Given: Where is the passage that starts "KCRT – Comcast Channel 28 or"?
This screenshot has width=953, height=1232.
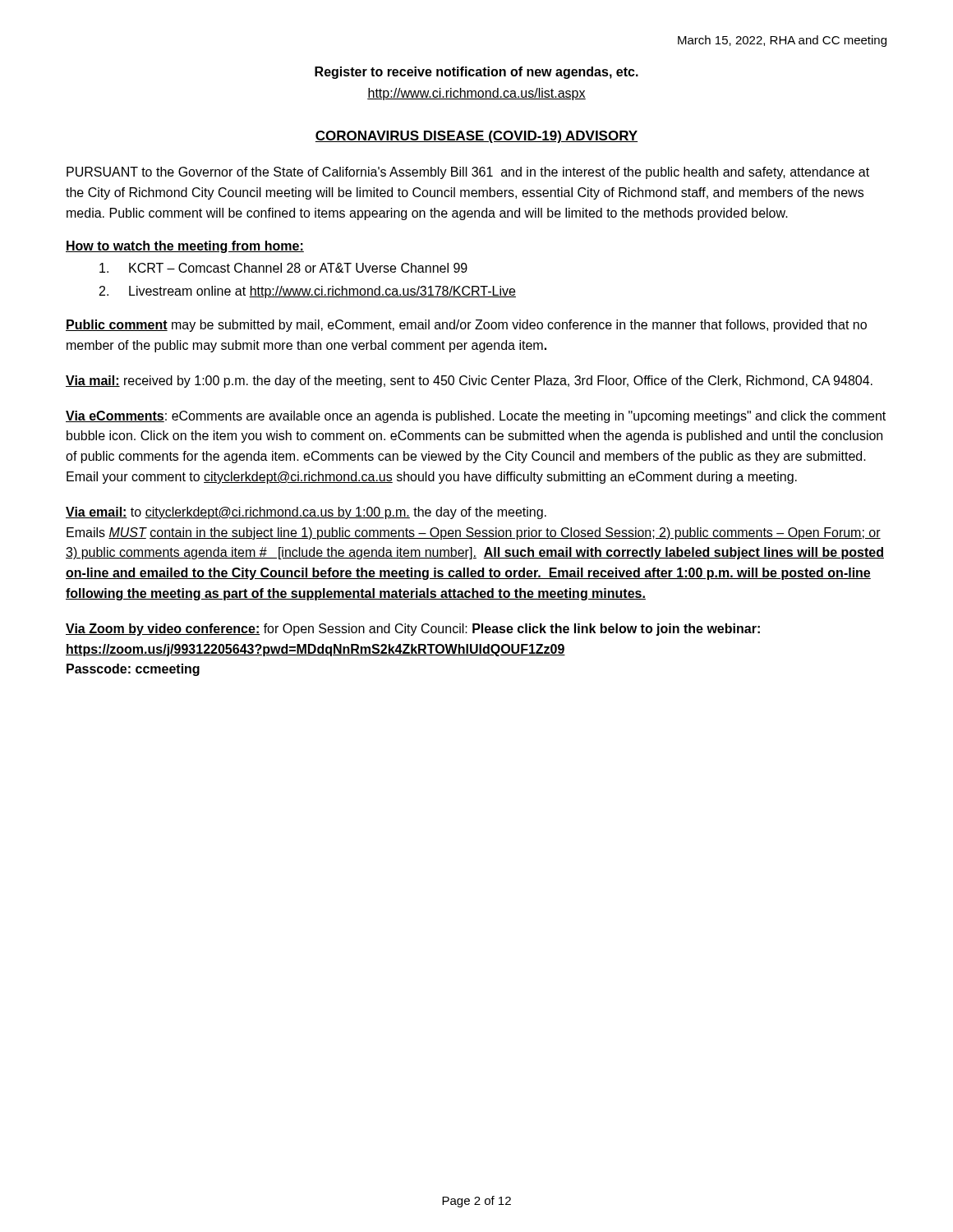Looking at the screenshot, I should coord(283,269).
